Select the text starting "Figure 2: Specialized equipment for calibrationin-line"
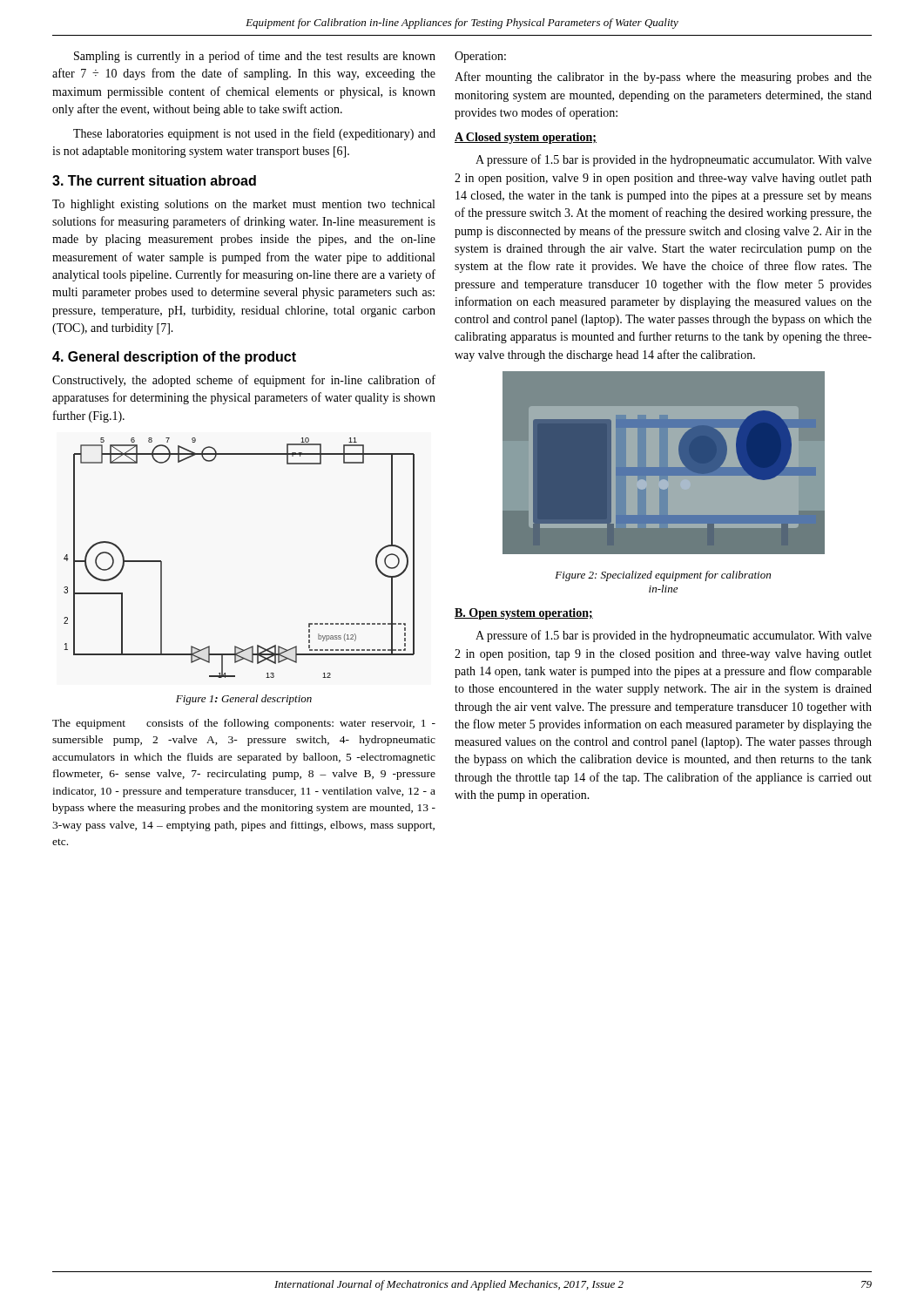Screen dimensions: 1307x924 (663, 582)
